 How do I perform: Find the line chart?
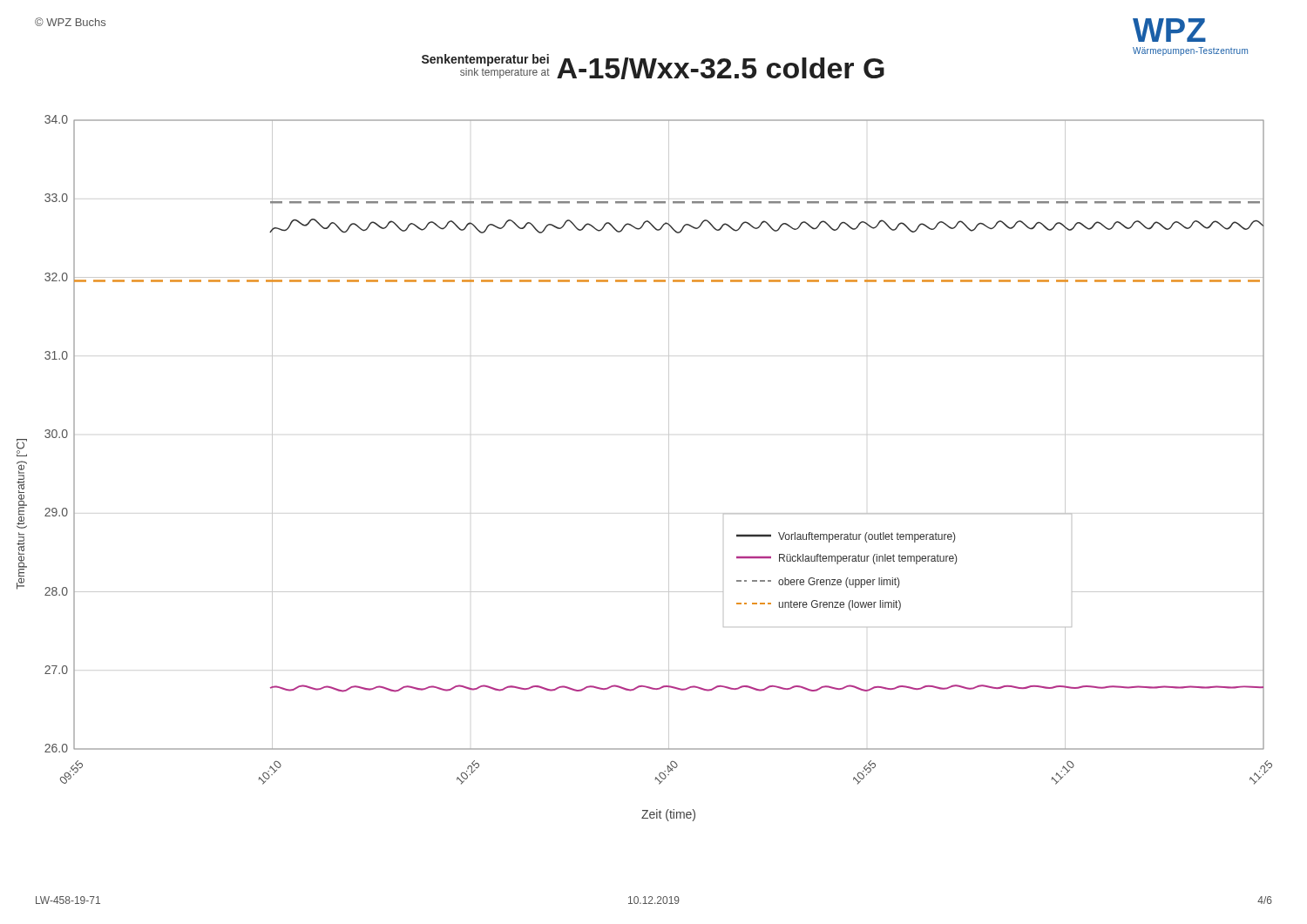(654, 475)
